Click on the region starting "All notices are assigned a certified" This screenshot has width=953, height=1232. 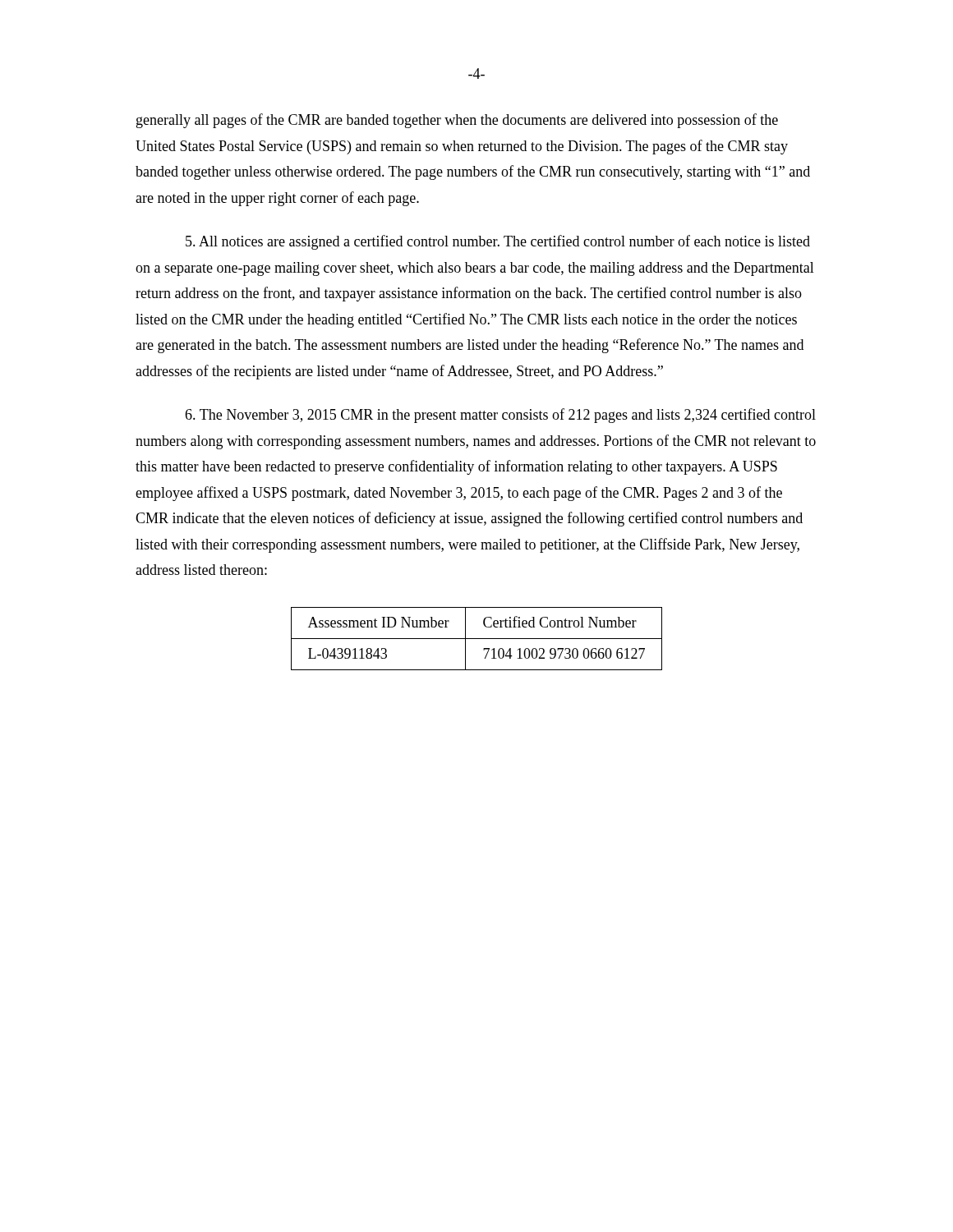pos(475,306)
